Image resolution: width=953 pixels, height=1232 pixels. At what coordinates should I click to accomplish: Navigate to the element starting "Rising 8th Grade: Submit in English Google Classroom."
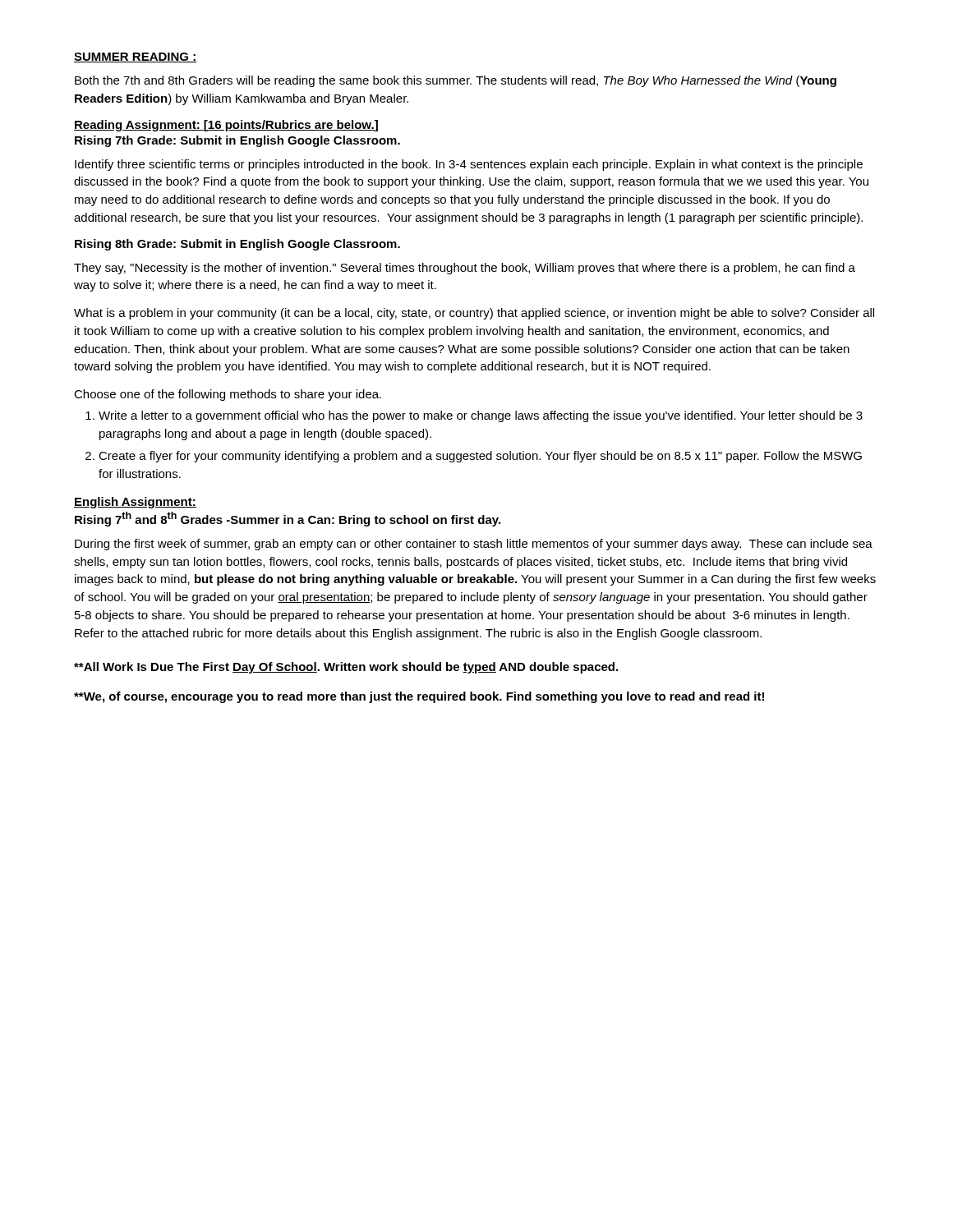(237, 243)
